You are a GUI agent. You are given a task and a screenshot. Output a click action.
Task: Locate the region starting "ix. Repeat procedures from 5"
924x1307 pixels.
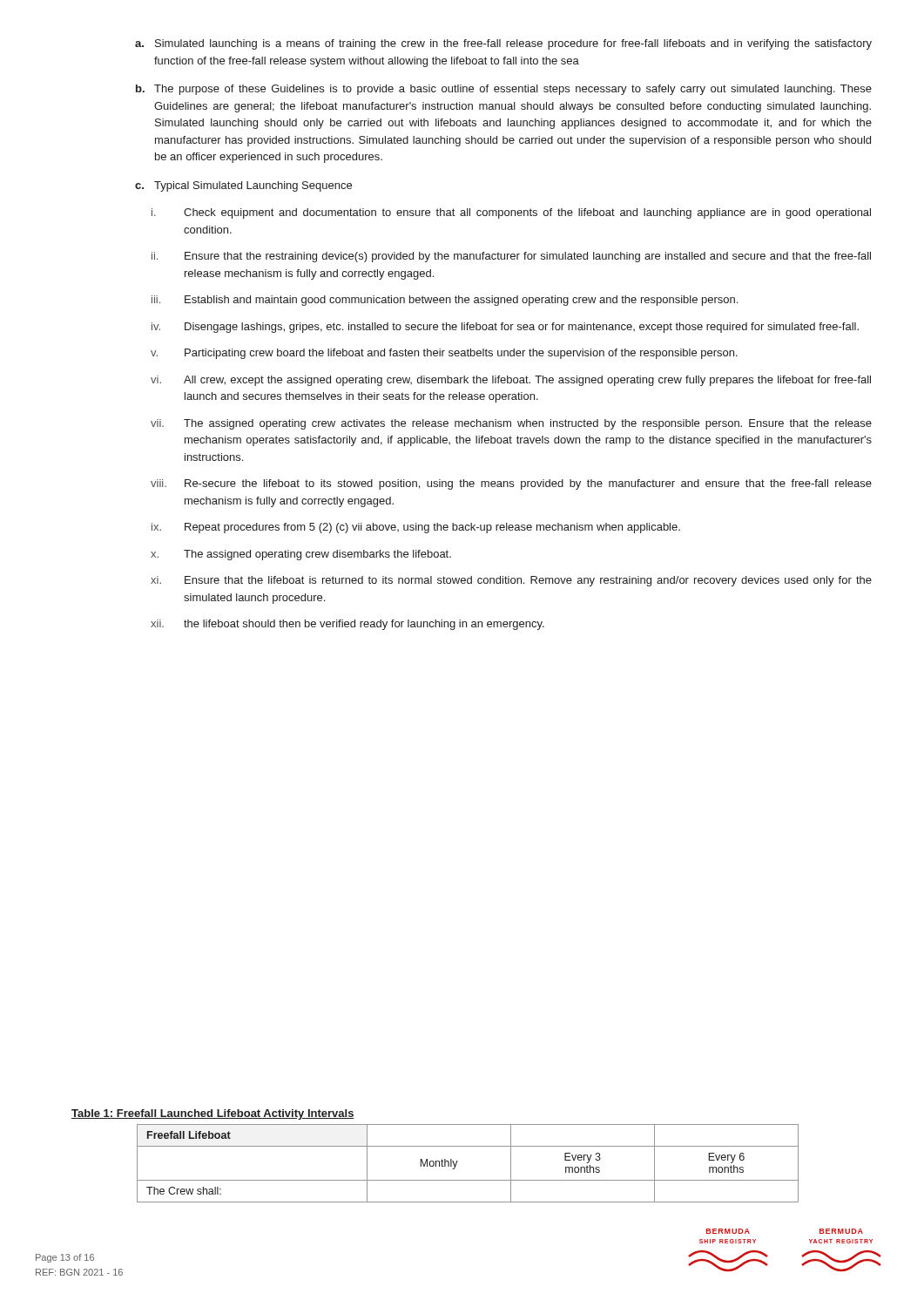point(511,527)
